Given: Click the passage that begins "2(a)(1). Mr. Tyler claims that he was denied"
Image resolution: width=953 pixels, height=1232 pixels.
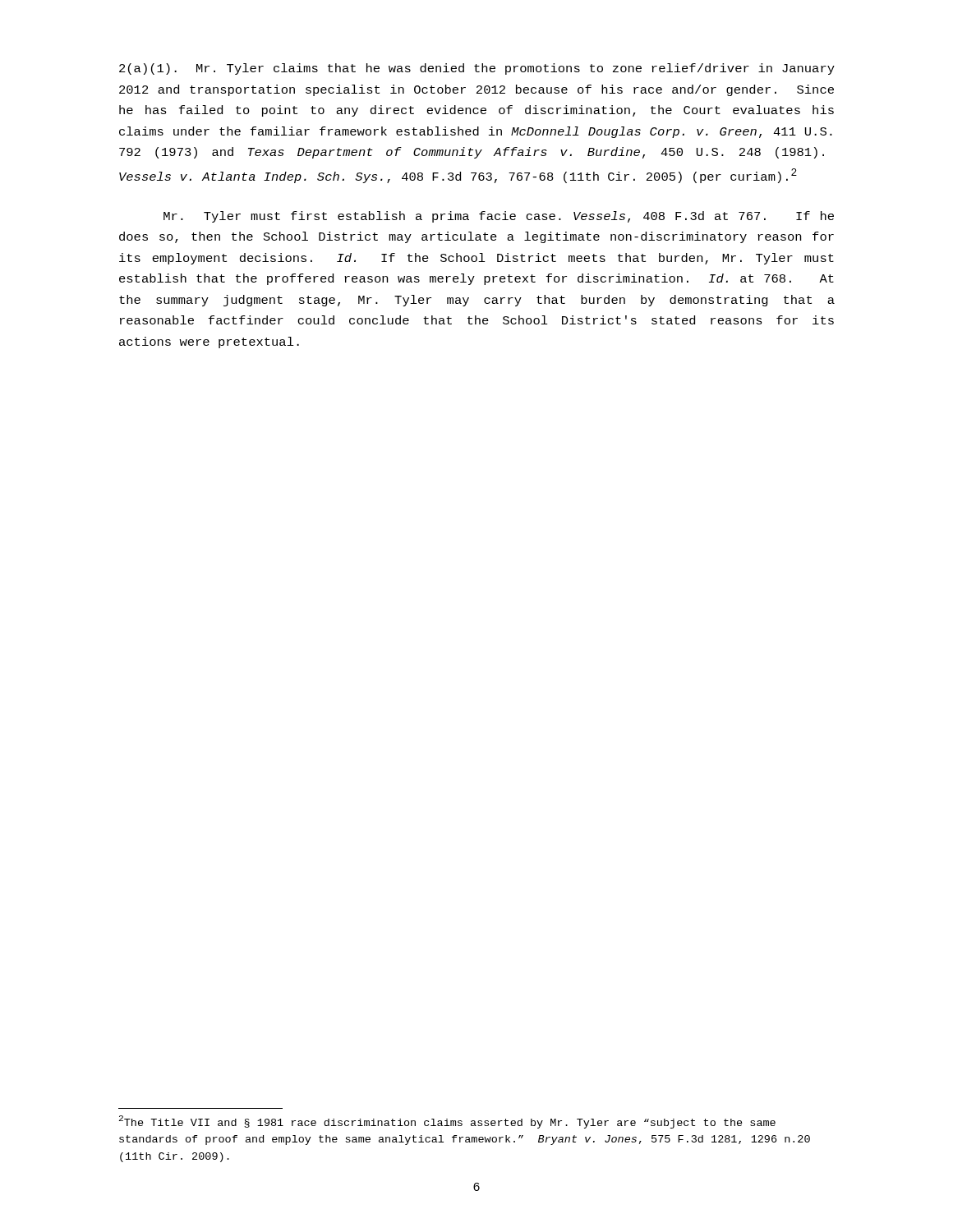Looking at the screenshot, I should point(476,123).
